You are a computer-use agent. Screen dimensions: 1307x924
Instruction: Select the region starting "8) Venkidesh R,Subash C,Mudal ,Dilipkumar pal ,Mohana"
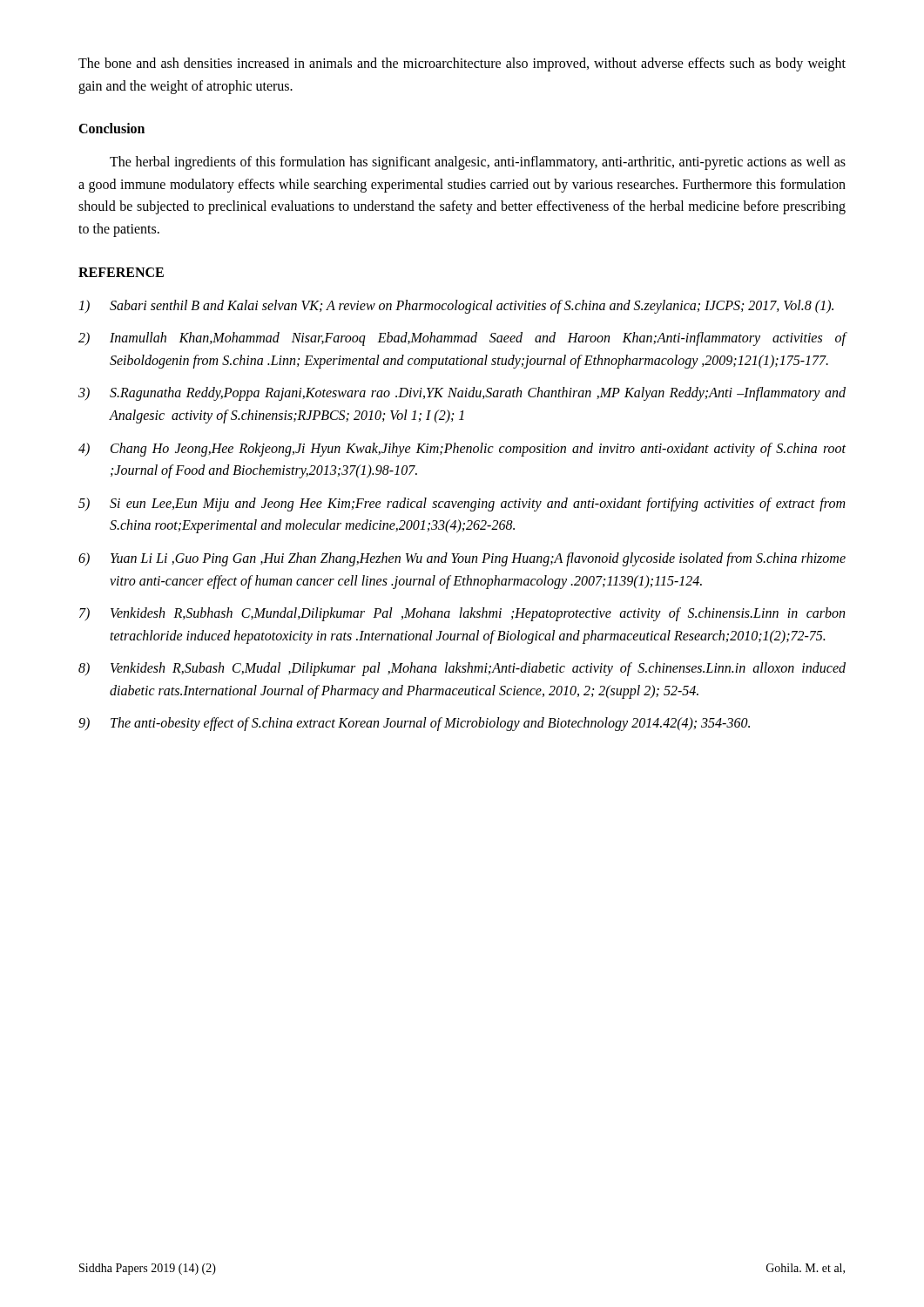(462, 680)
